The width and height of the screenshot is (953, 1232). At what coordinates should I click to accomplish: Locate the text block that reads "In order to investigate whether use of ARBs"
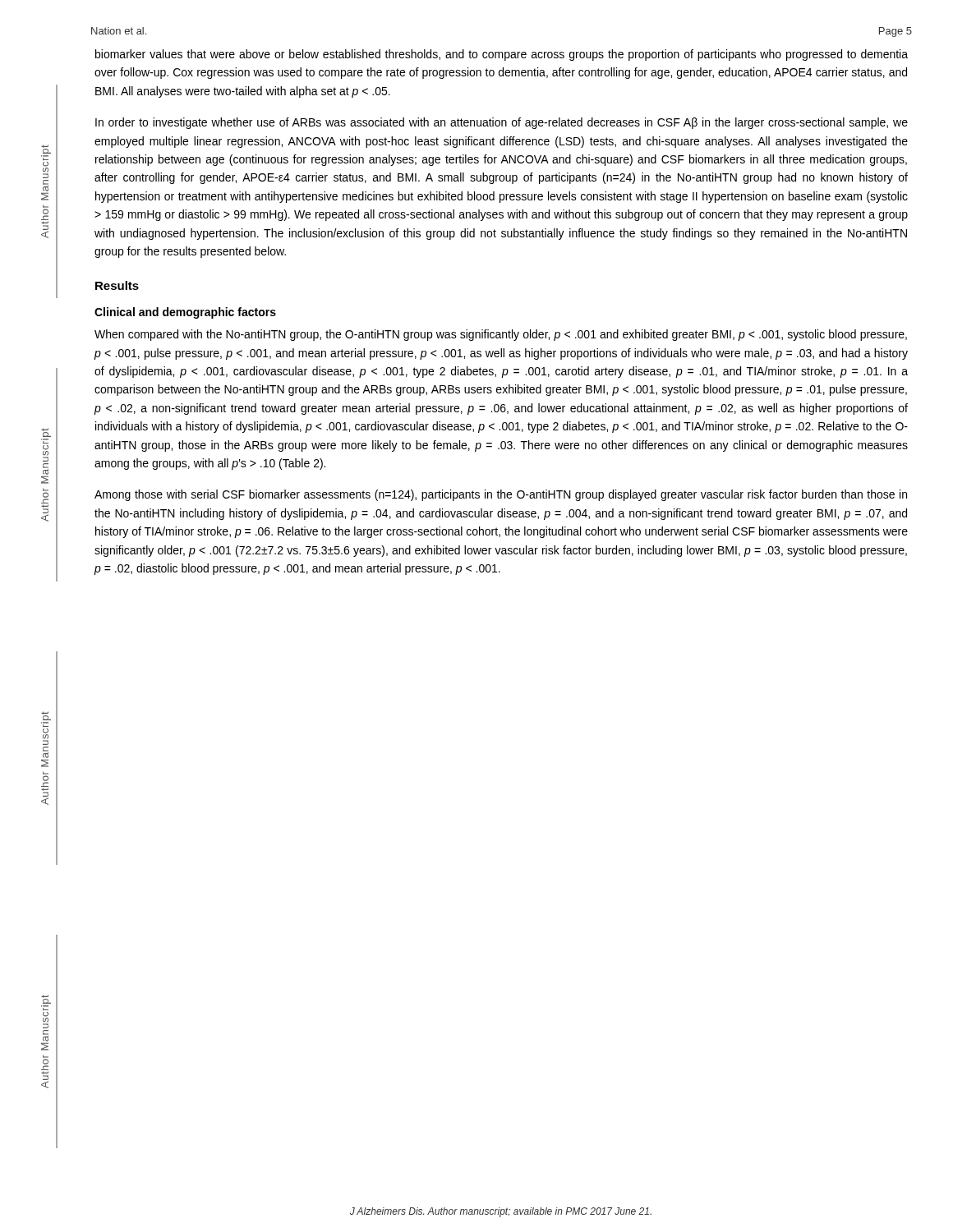point(501,187)
